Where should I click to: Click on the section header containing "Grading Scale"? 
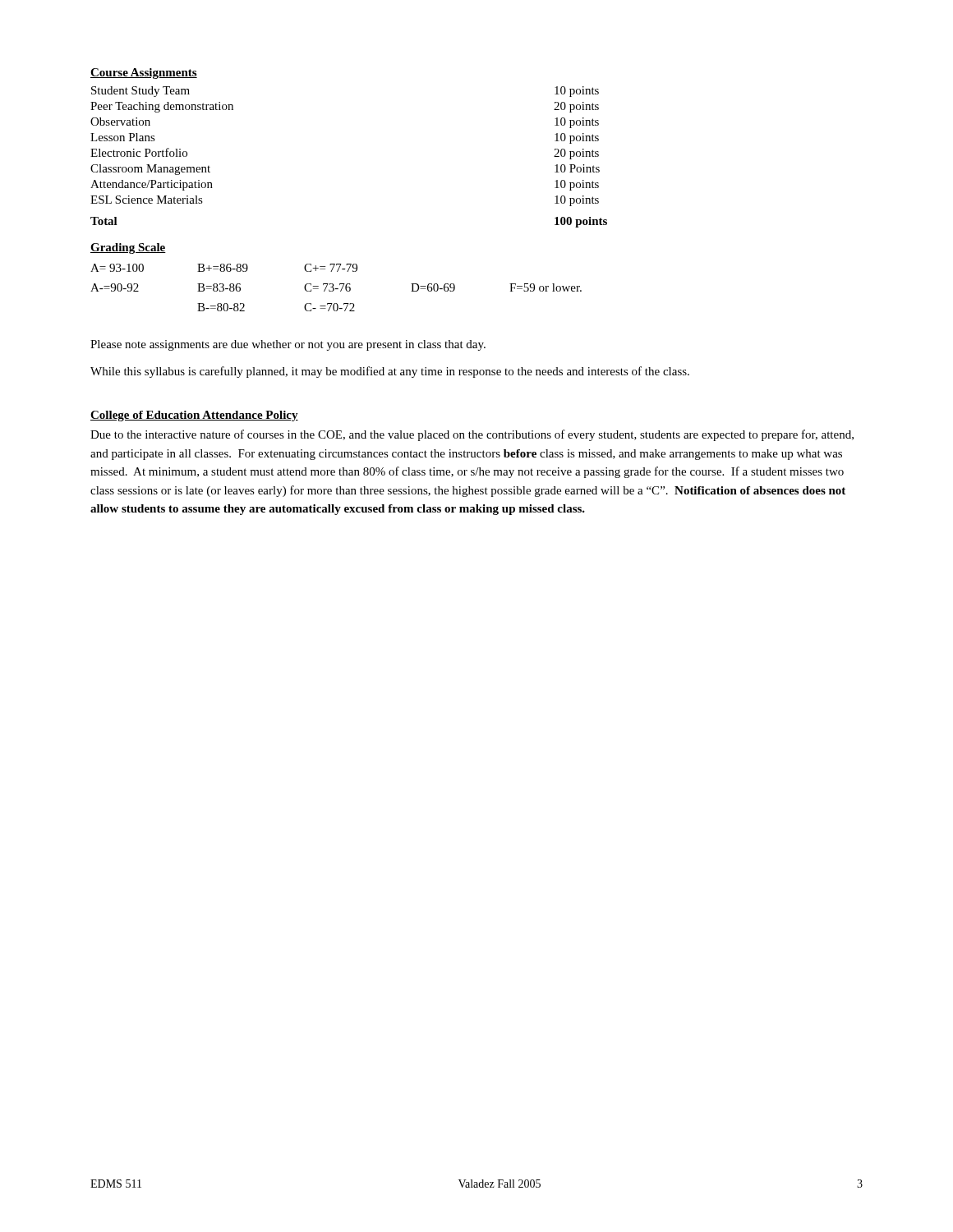click(x=128, y=247)
